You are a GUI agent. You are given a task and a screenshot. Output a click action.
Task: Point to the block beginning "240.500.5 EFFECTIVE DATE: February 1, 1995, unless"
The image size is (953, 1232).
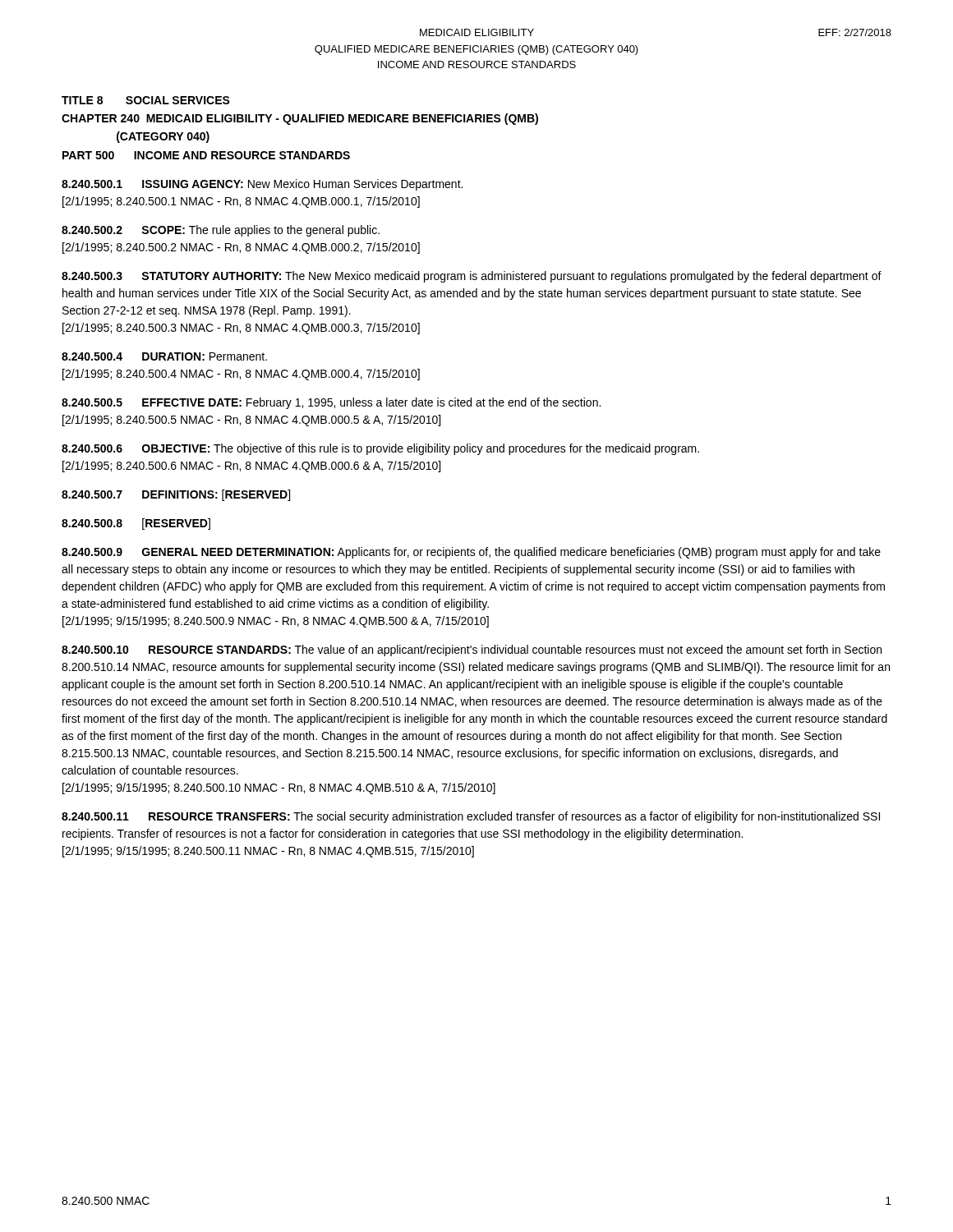click(332, 411)
